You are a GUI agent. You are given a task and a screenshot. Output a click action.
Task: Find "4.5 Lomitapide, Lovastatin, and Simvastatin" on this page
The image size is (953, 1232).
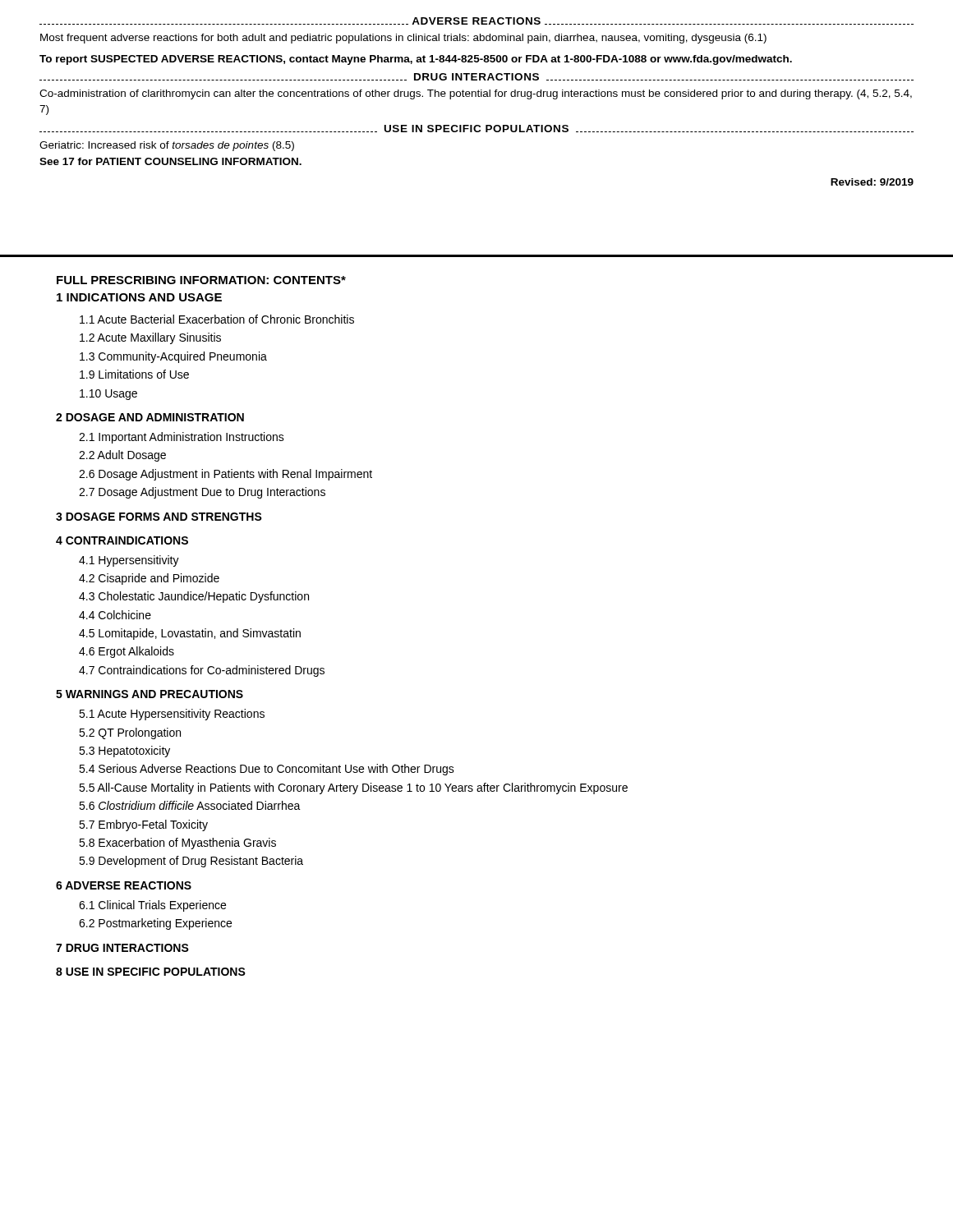[x=190, y=633]
